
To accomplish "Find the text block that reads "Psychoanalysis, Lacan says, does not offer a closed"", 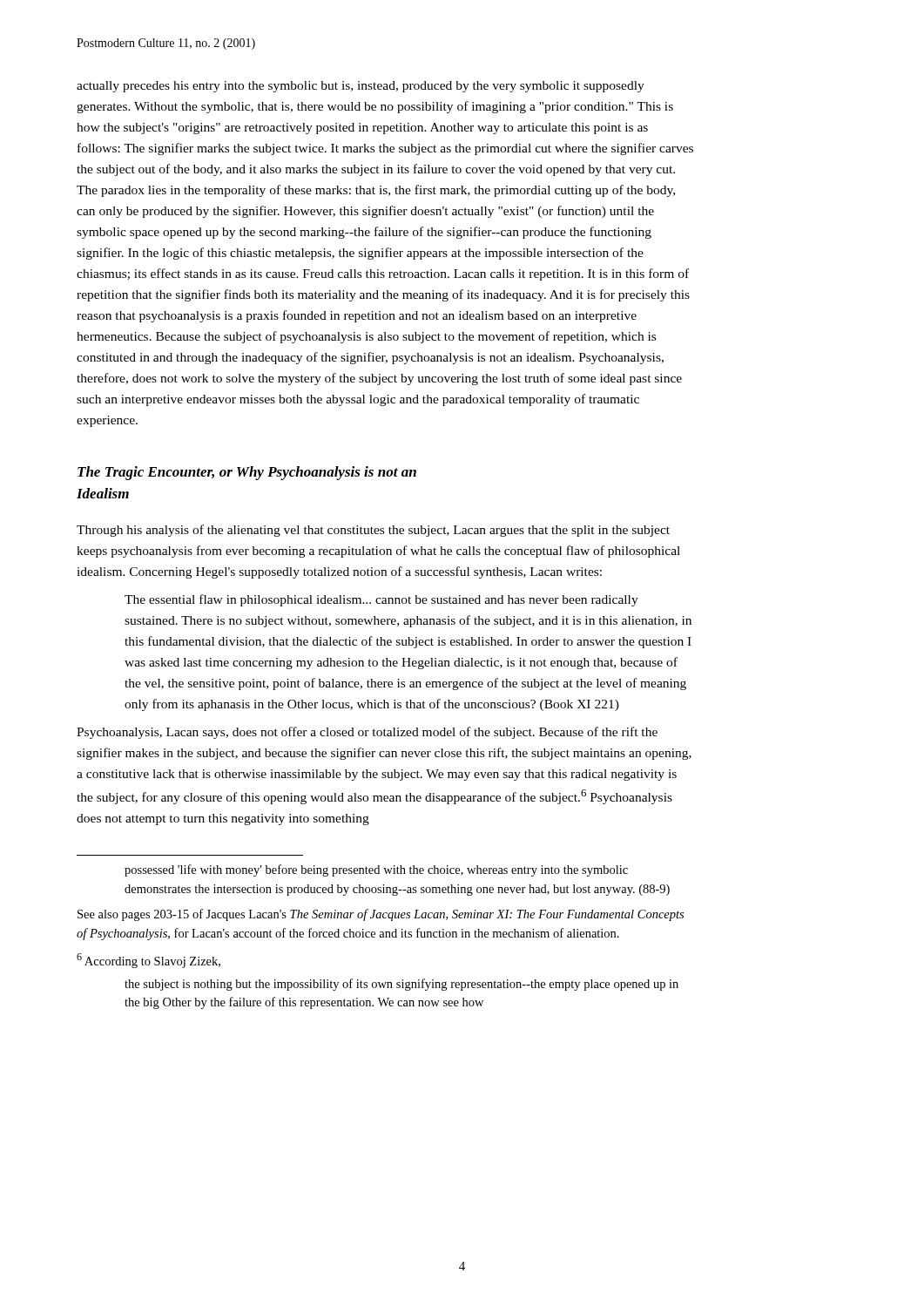I will (384, 774).
